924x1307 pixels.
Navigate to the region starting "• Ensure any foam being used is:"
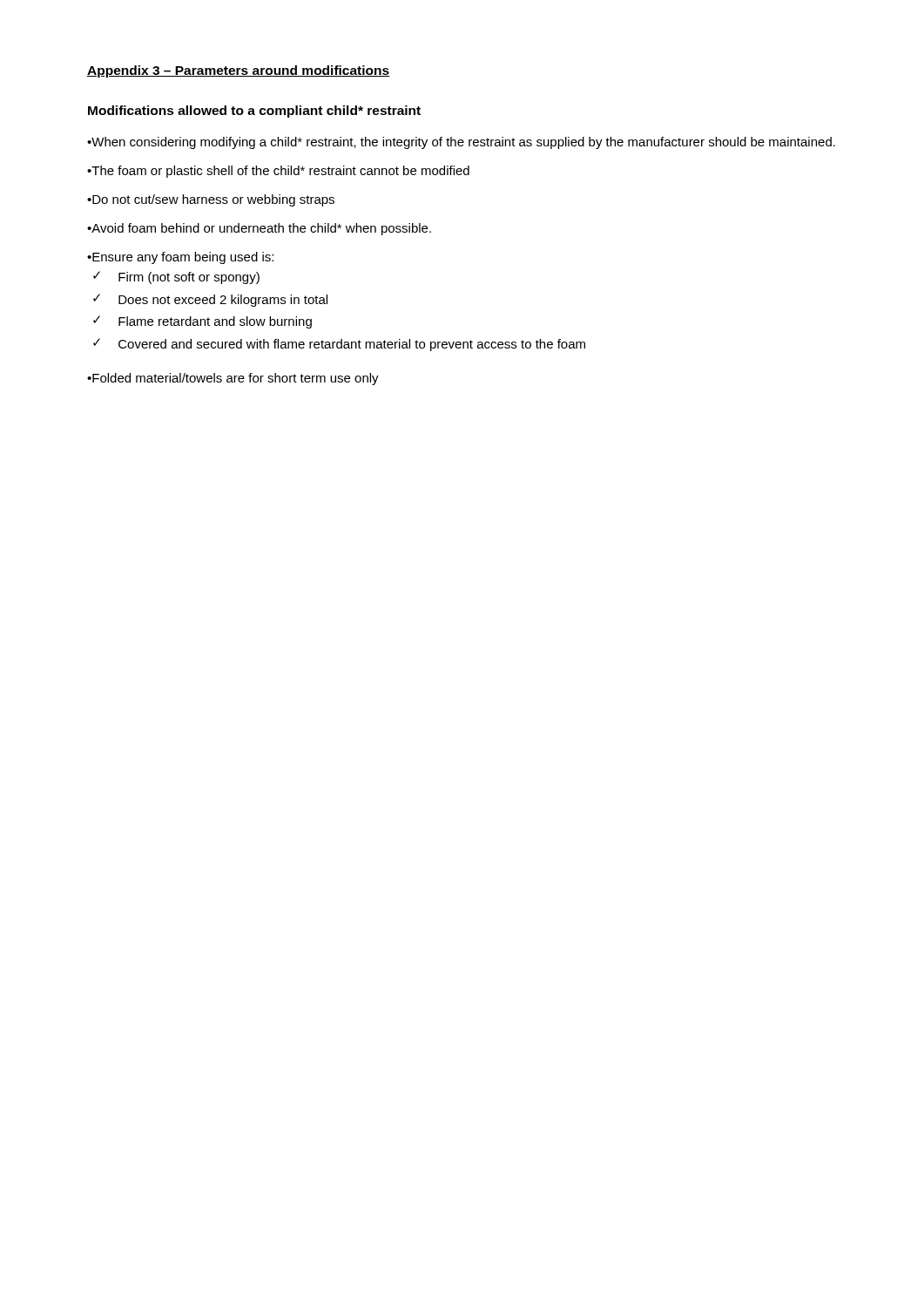point(337,303)
